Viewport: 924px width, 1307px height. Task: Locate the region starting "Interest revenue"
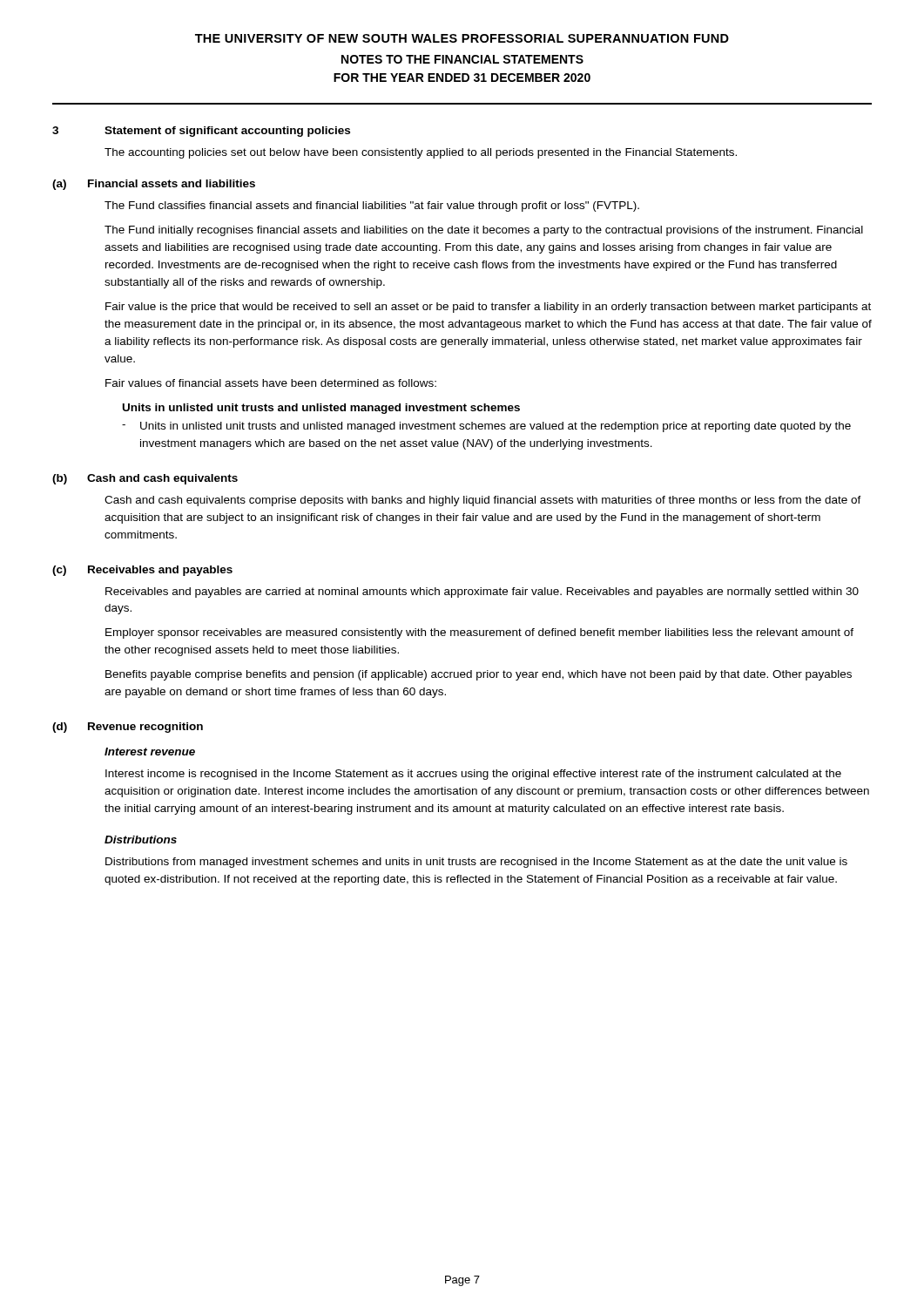[x=150, y=752]
